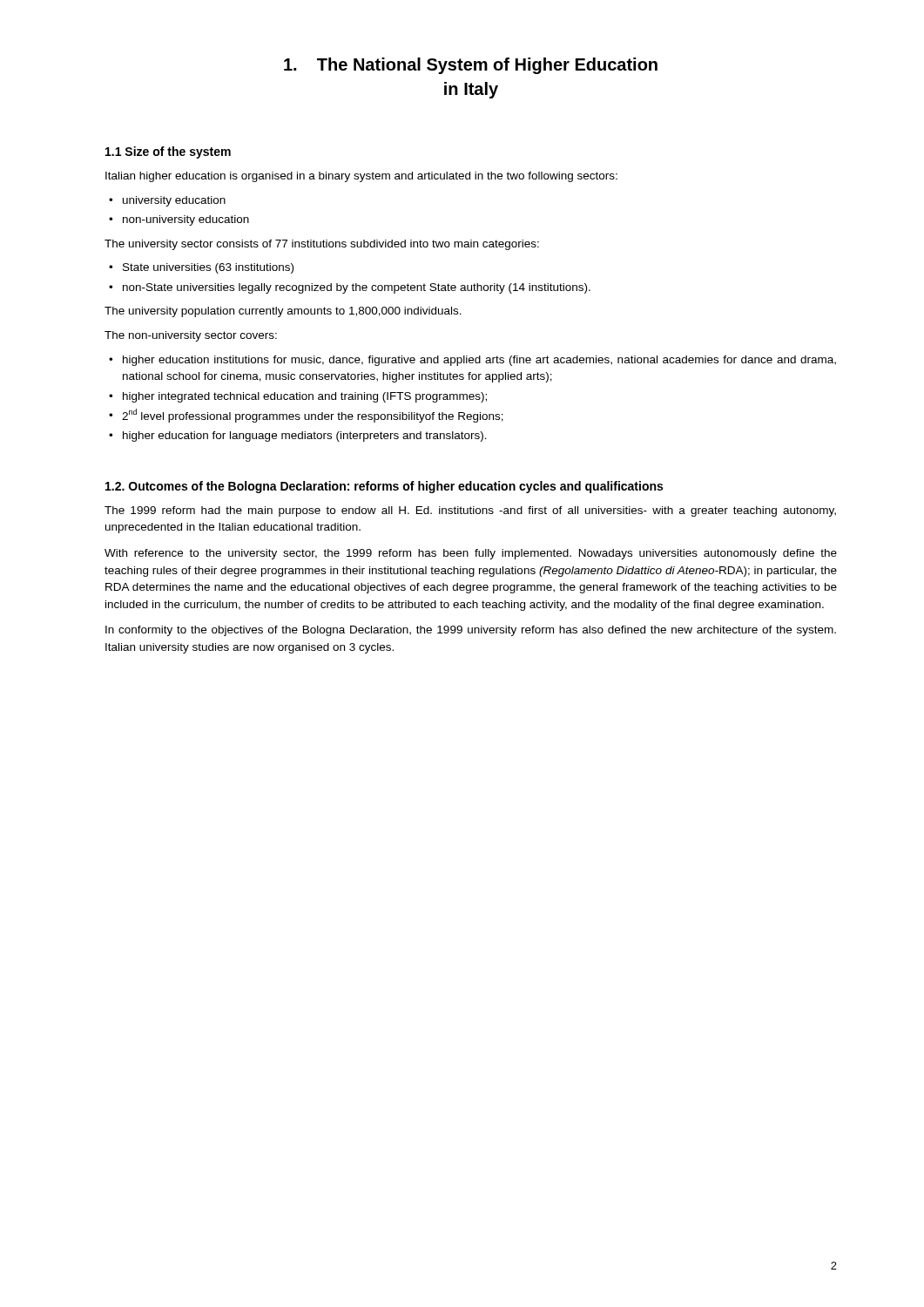Image resolution: width=924 pixels, height=1307 pixels.
Task: Click where it says "The university population currently amounts to 1,800,000 individuals."
Action: (283, 311)
